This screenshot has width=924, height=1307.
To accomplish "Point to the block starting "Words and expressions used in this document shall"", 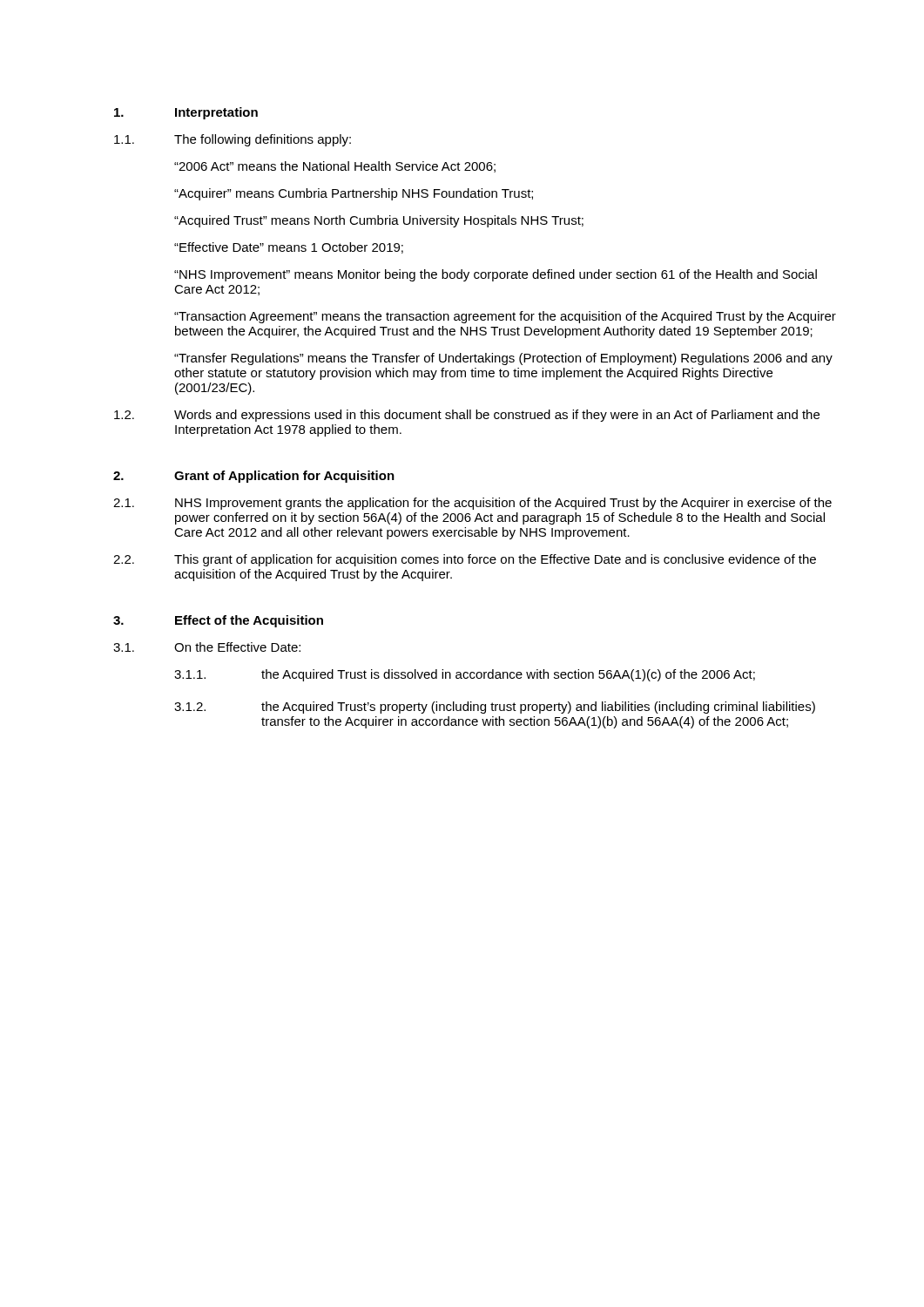I will pos(497,422).
